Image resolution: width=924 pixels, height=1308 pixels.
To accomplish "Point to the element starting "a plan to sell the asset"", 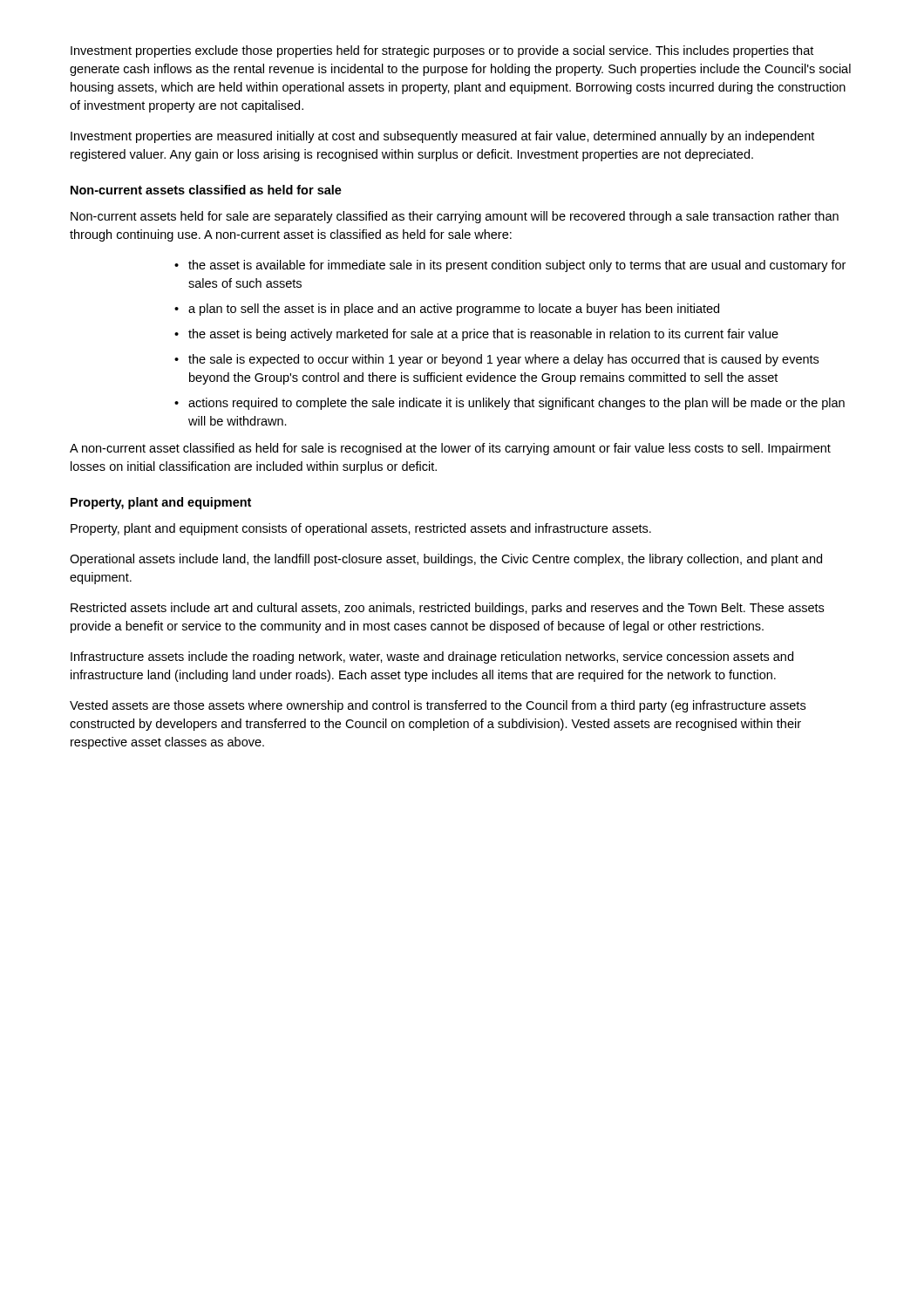I will [454, 309].
